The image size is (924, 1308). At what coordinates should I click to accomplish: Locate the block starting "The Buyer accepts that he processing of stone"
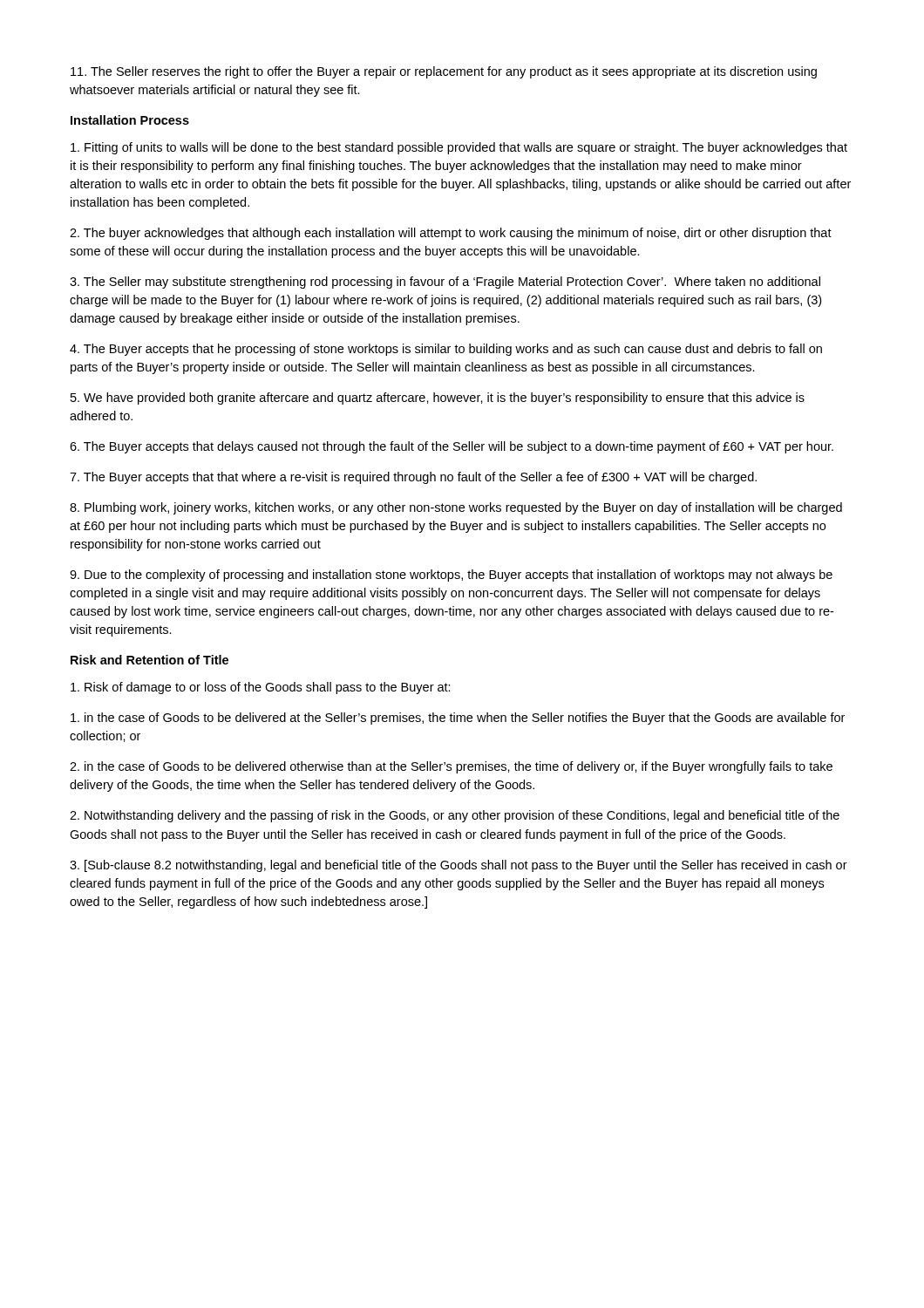[446, 358]
